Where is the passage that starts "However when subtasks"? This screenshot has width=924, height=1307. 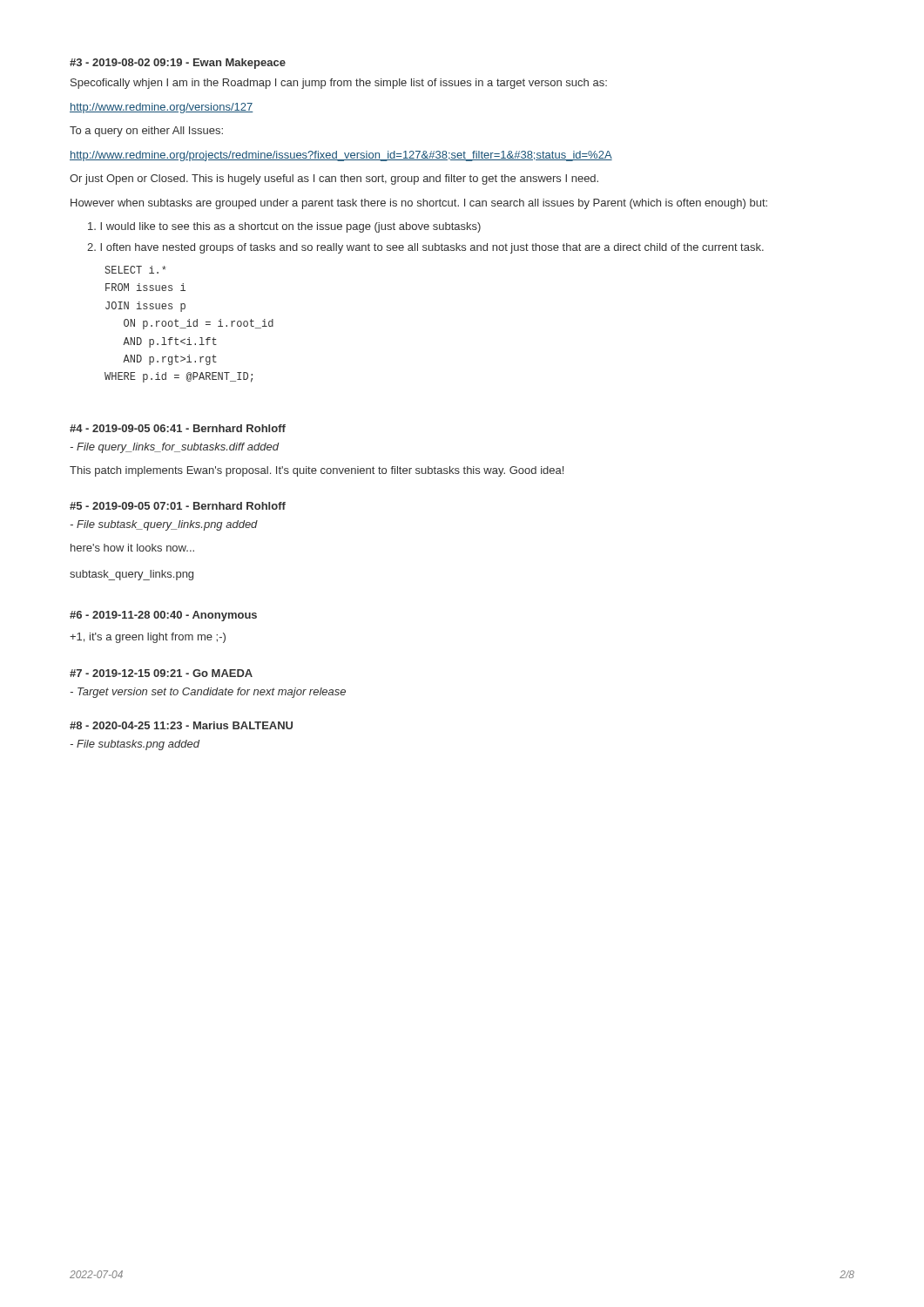419,202
